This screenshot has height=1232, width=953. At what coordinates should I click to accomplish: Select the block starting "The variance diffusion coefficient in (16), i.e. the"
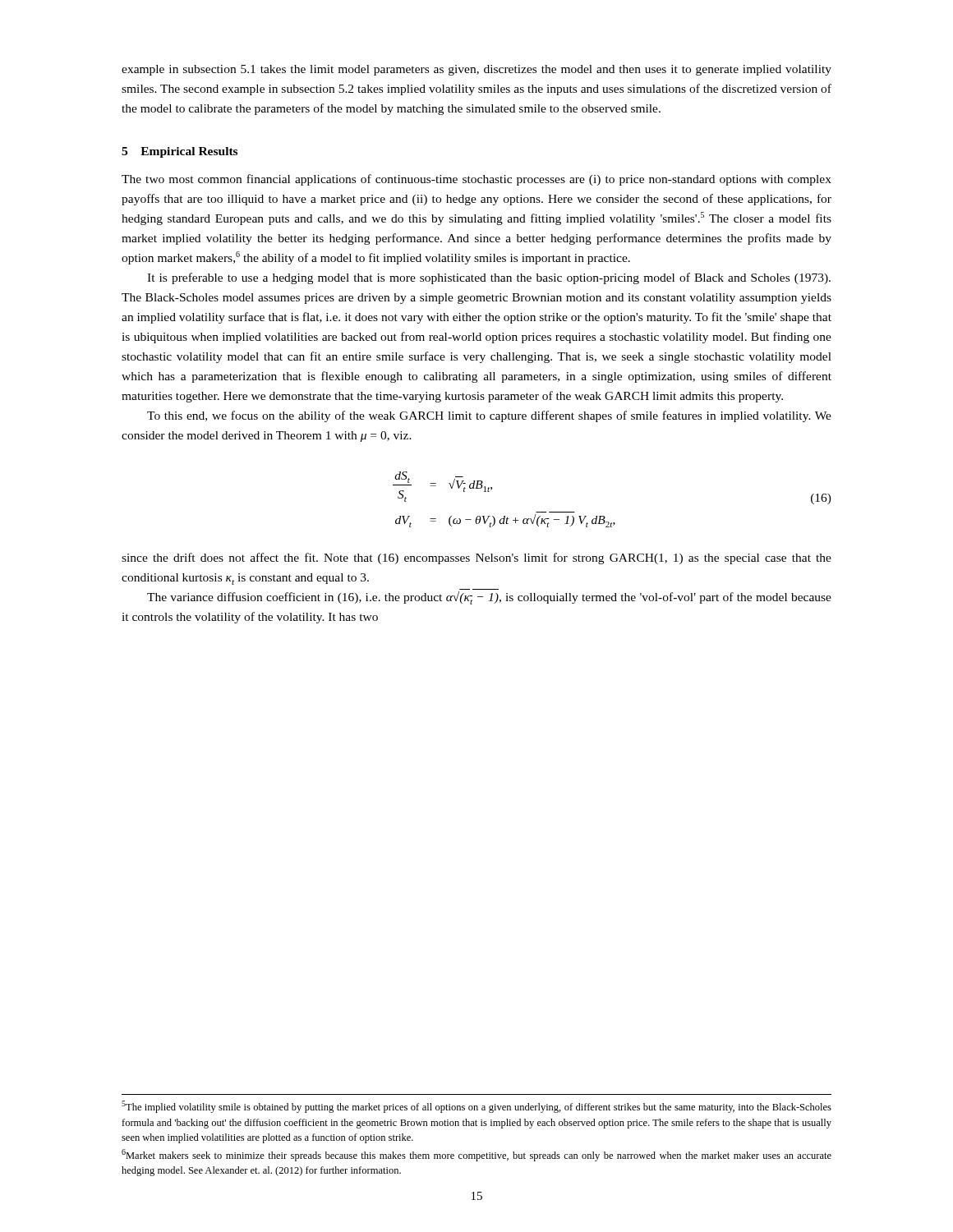(x=476, y=607)
